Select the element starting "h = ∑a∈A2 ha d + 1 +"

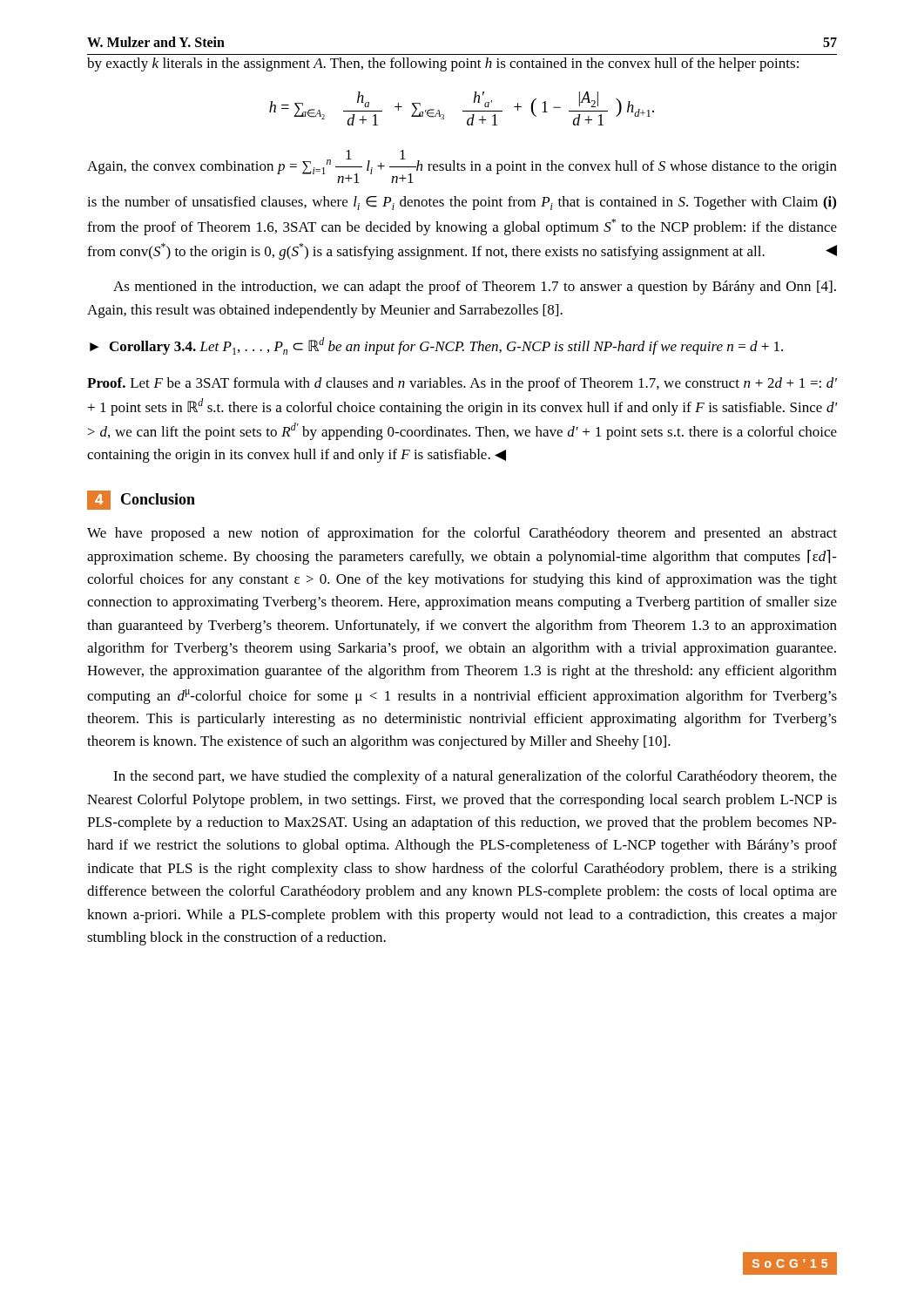[462, 109]
